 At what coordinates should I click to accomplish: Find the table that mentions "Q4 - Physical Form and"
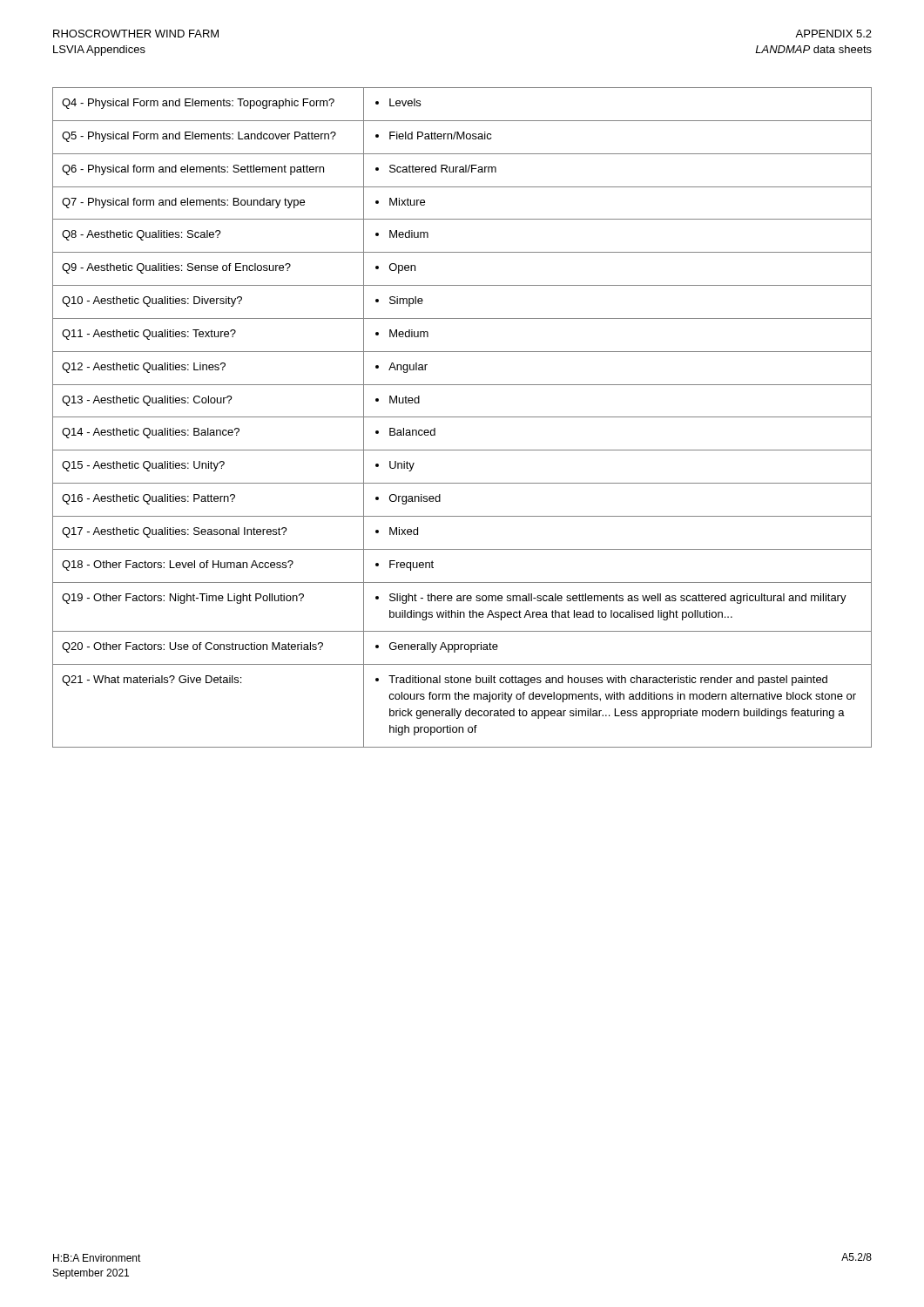click(x=462, y=417)
